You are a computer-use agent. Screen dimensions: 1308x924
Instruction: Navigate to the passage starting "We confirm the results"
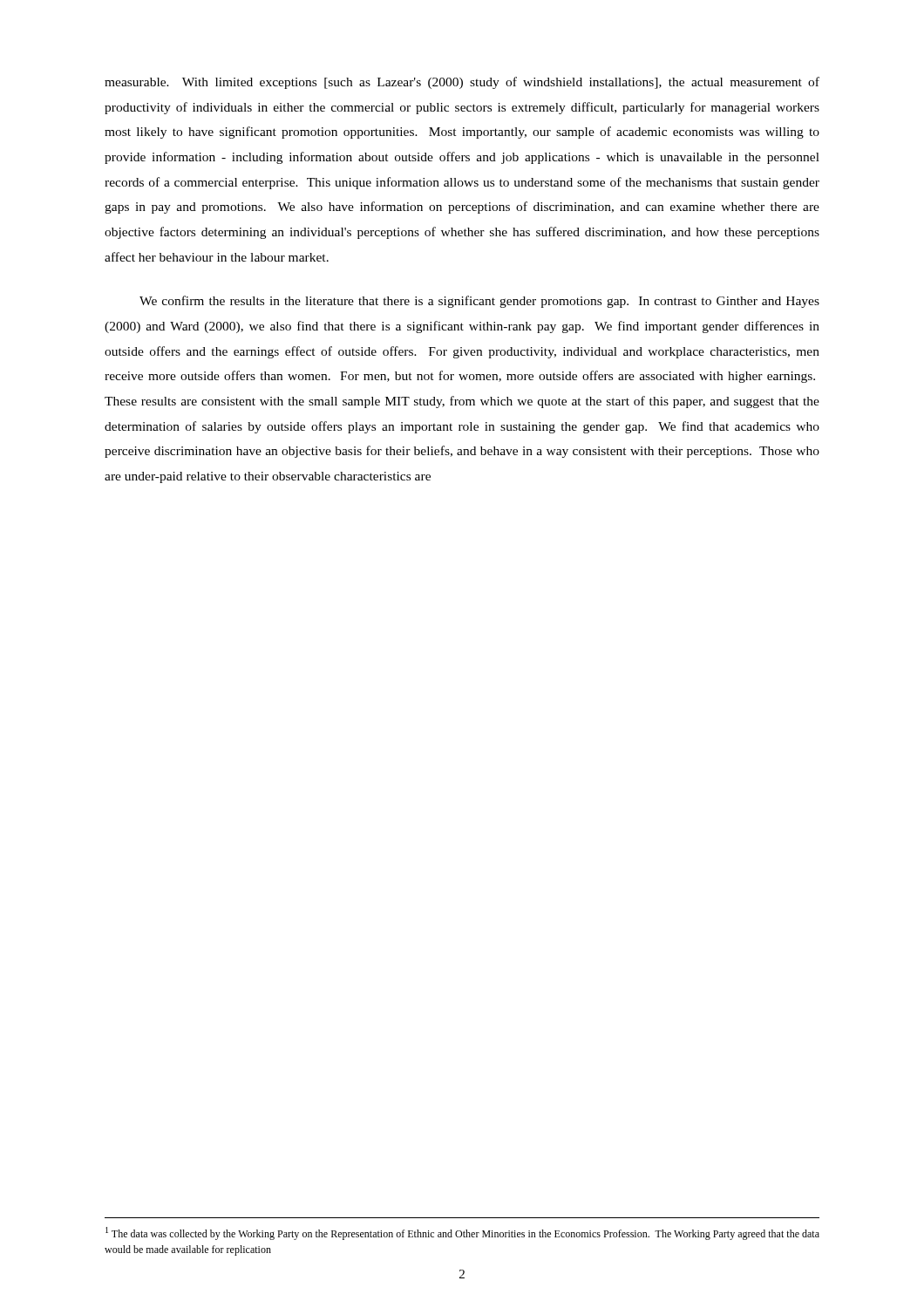462,388
